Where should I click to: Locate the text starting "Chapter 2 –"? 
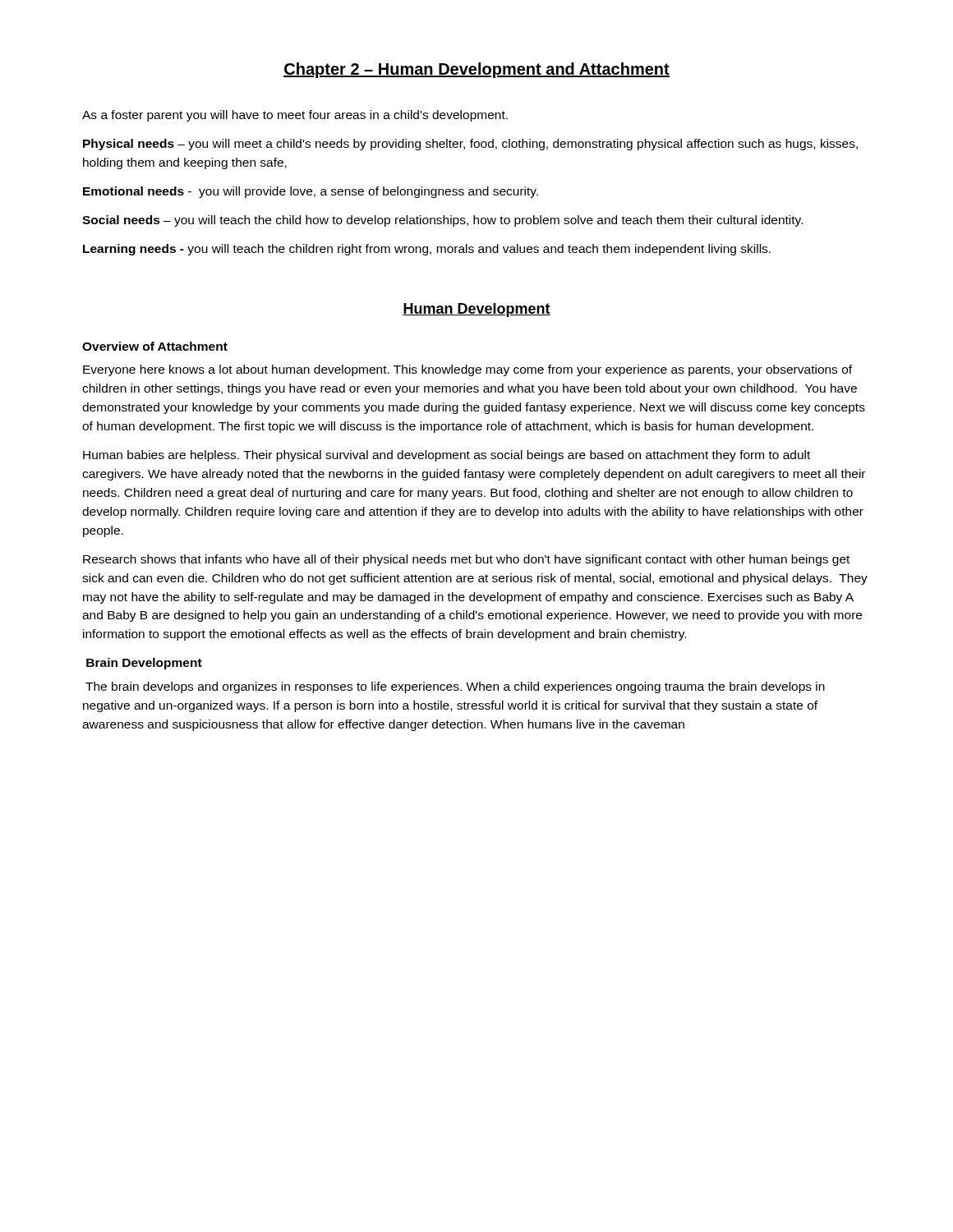(476, 69)
